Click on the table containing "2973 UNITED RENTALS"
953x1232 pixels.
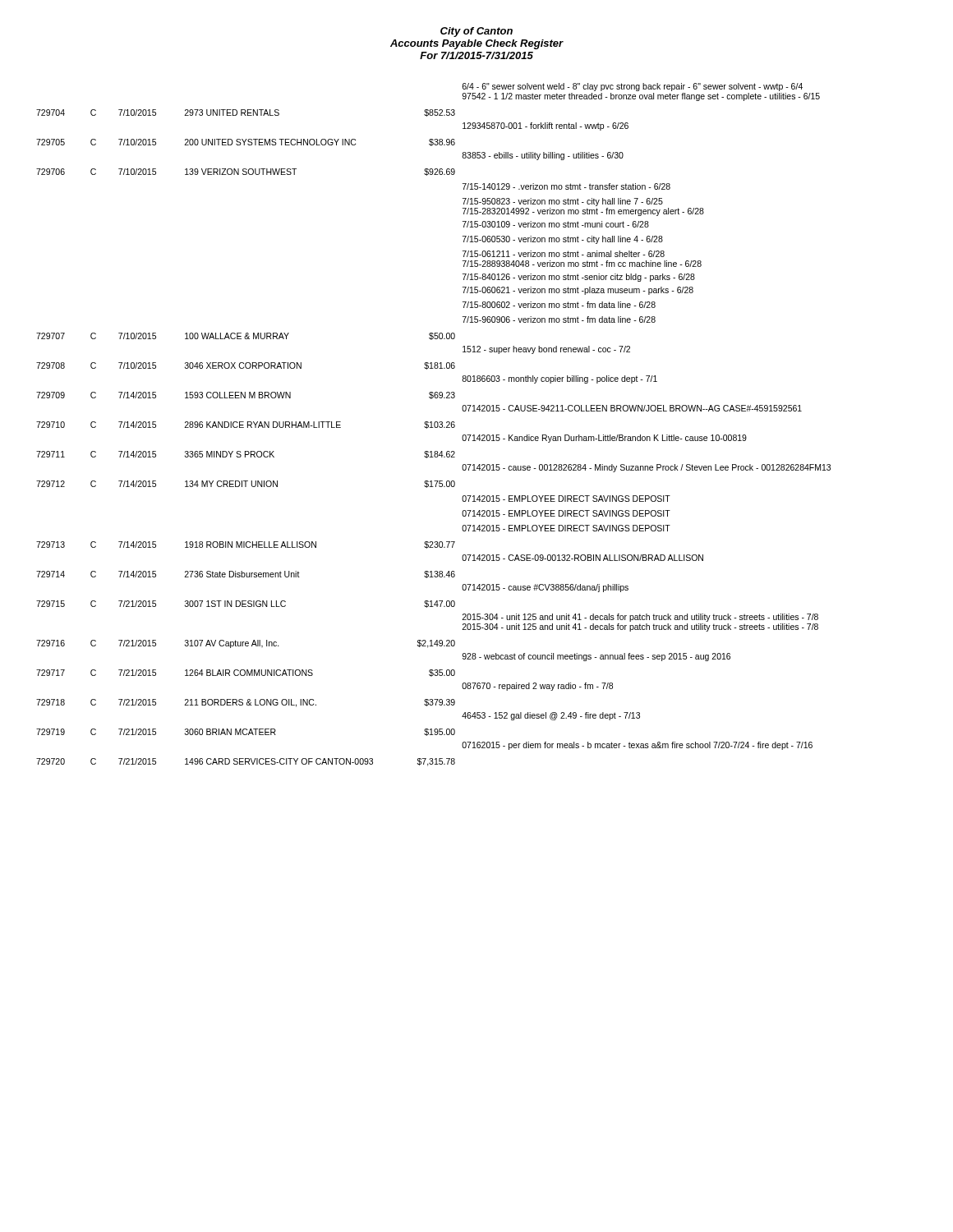click(476, 424)
